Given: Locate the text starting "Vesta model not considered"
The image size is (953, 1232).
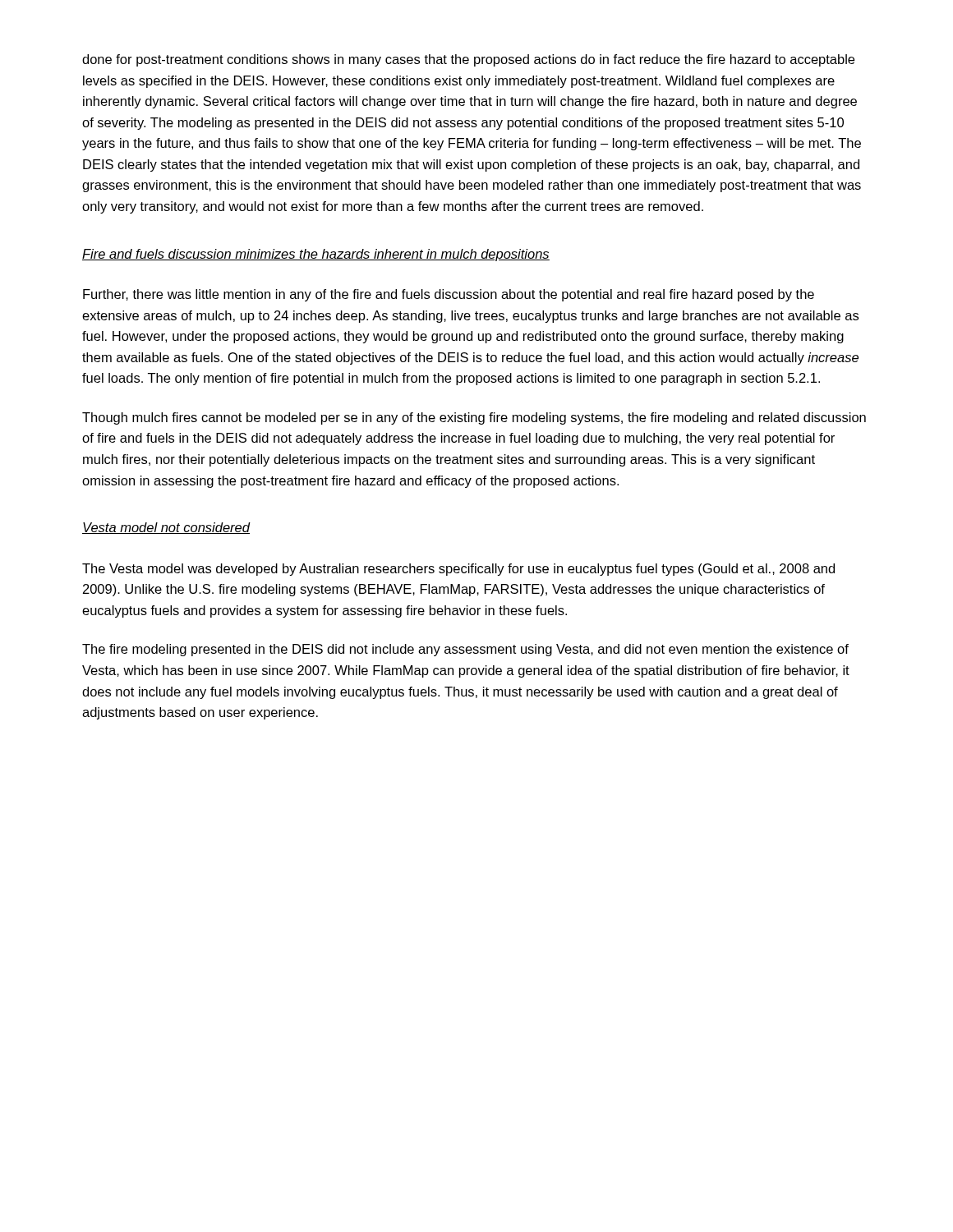Looking at the screenshot, I should 166,528.
